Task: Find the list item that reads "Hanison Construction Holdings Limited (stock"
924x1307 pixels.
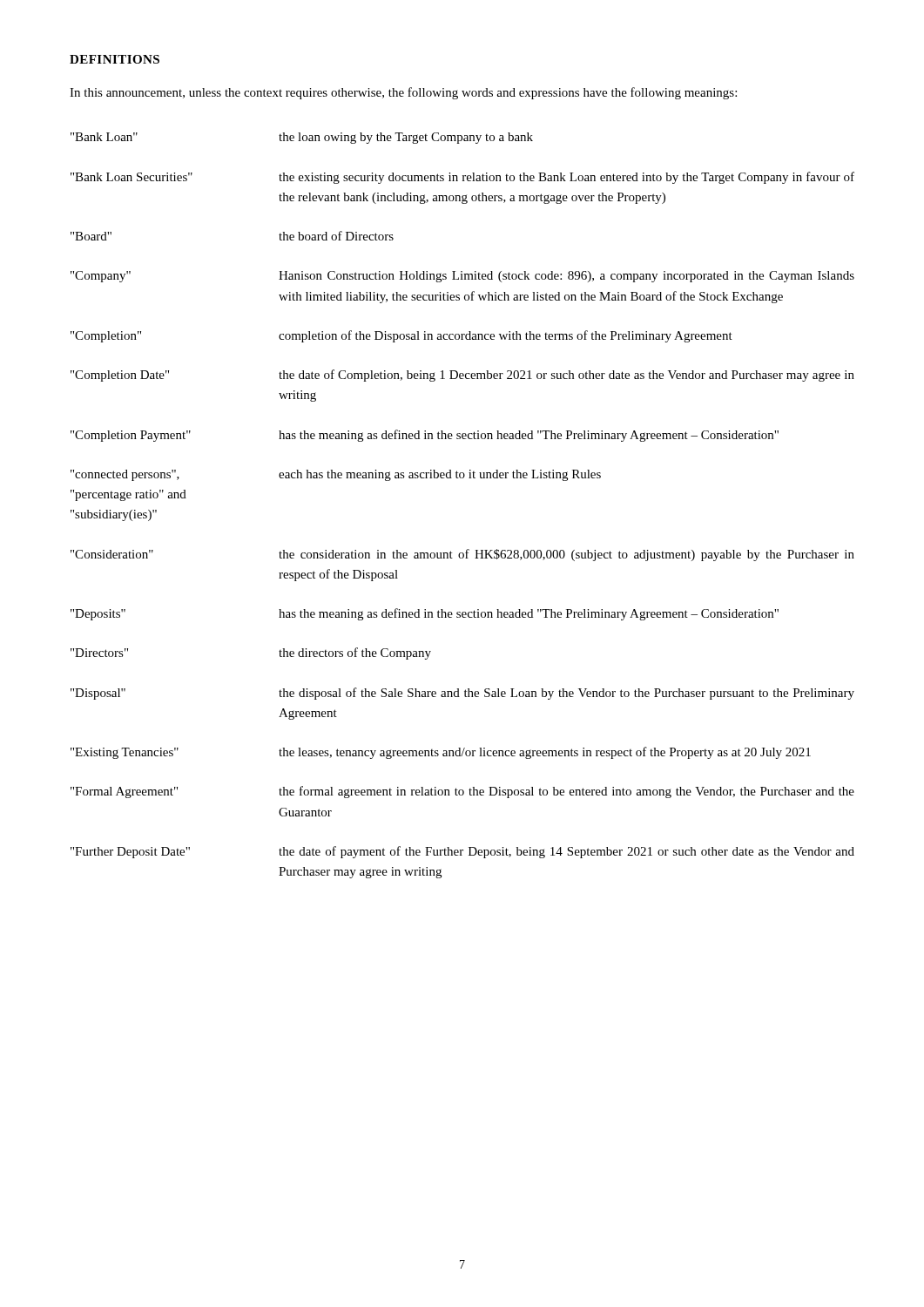Action: click(x=567, y=286)
